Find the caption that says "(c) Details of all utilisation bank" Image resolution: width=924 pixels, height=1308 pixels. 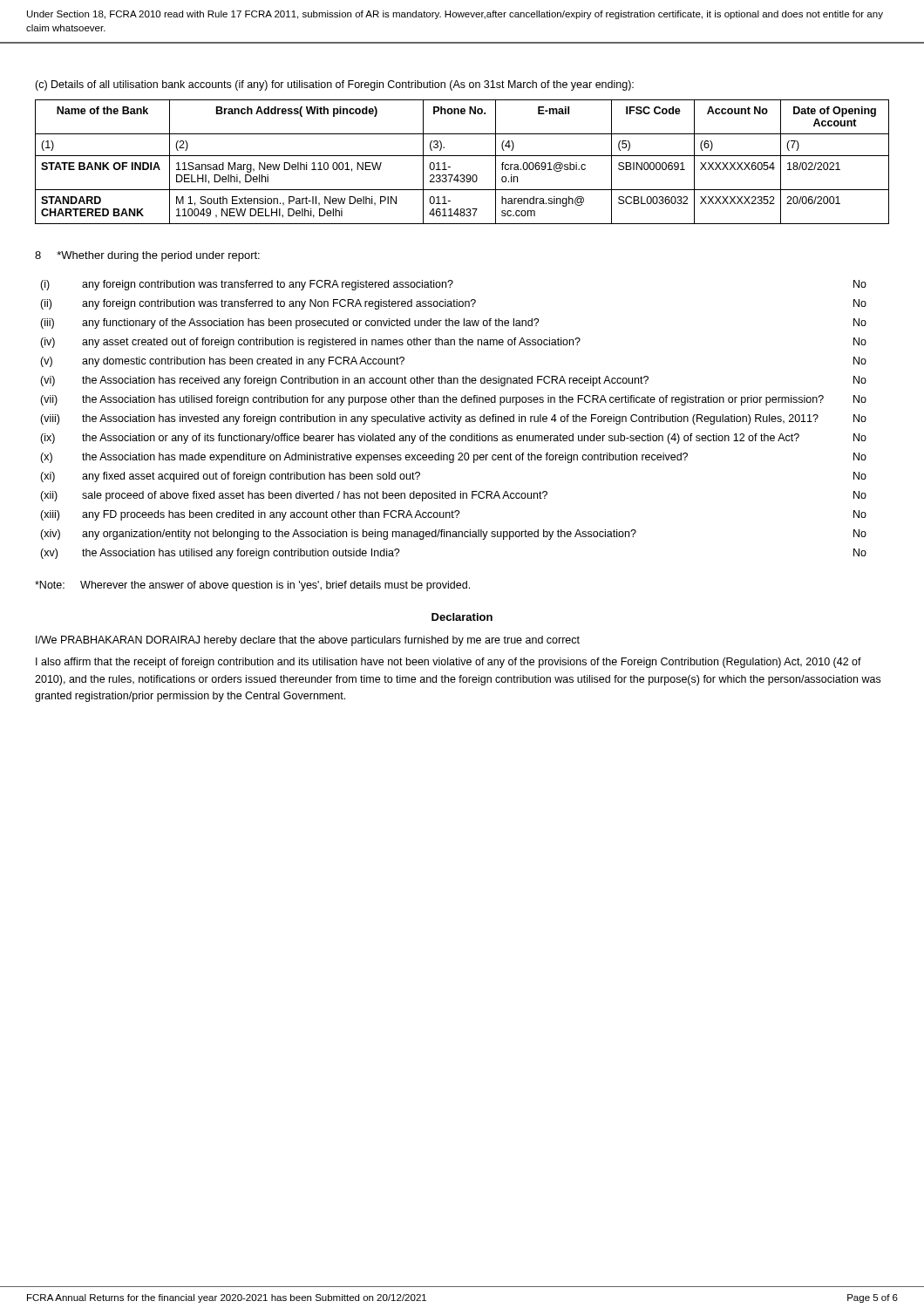pyautogui.click(x=335, y=85)
